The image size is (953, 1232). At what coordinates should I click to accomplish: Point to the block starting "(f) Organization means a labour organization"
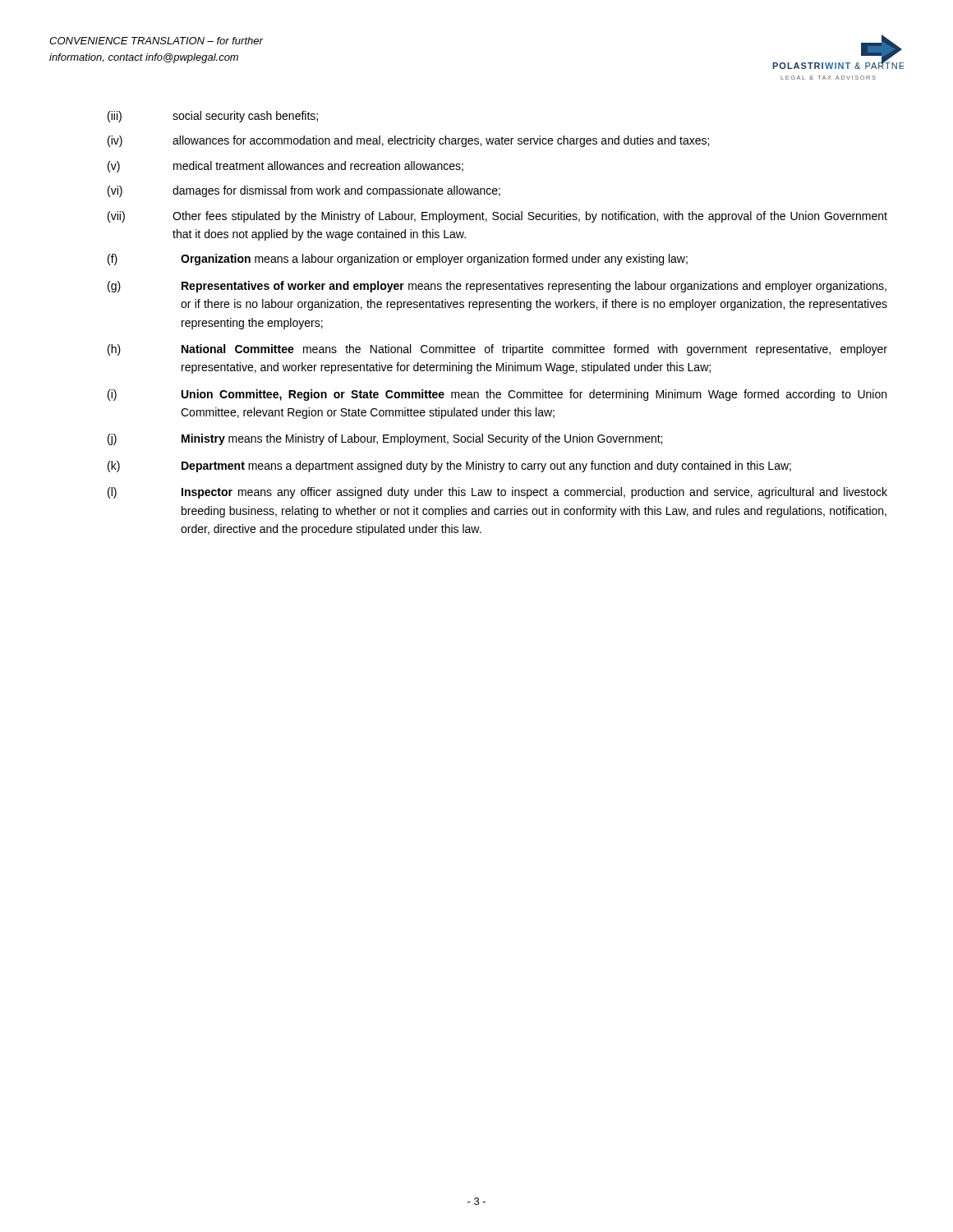497,259
